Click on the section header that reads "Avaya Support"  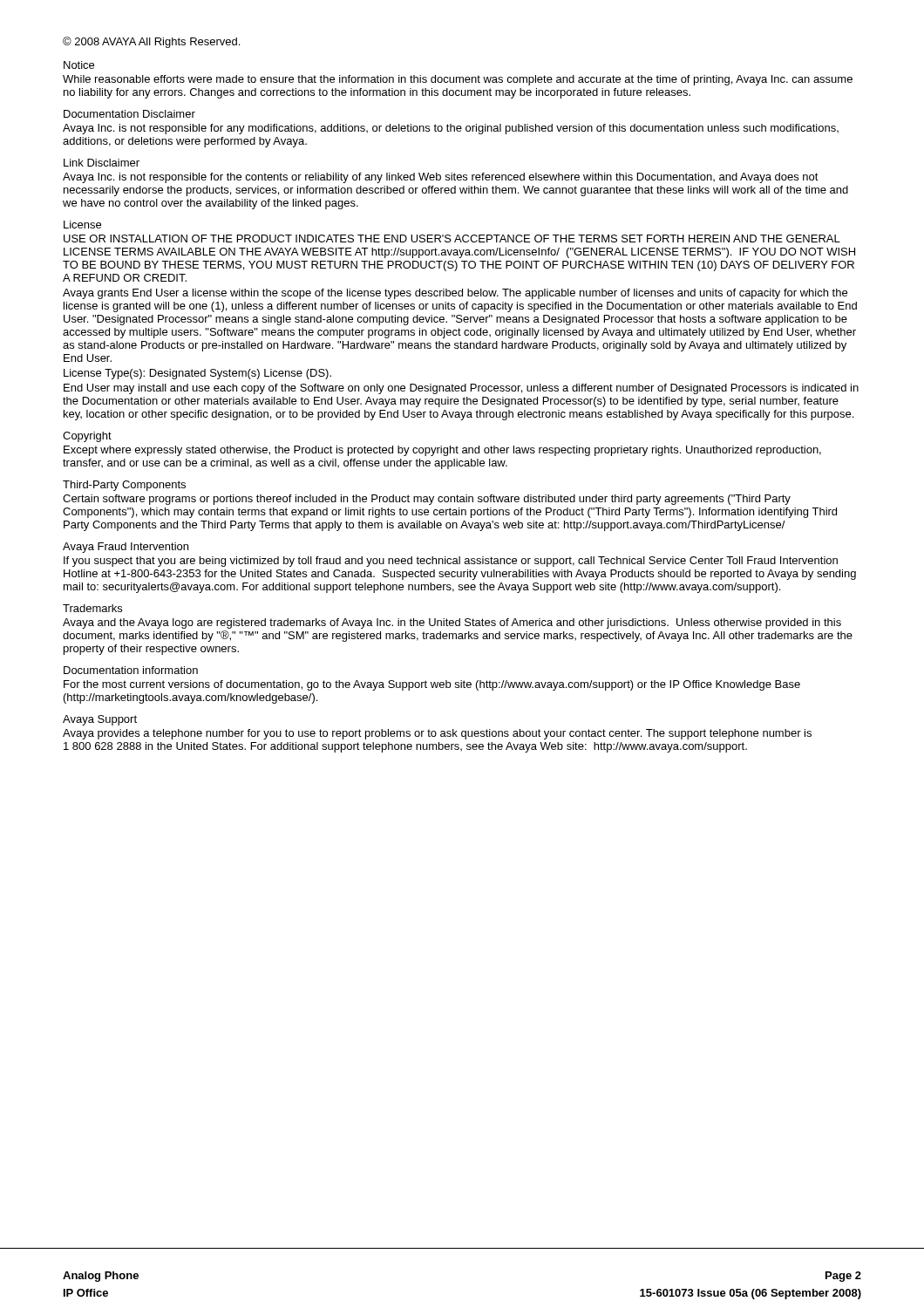(x=100, y=719)
